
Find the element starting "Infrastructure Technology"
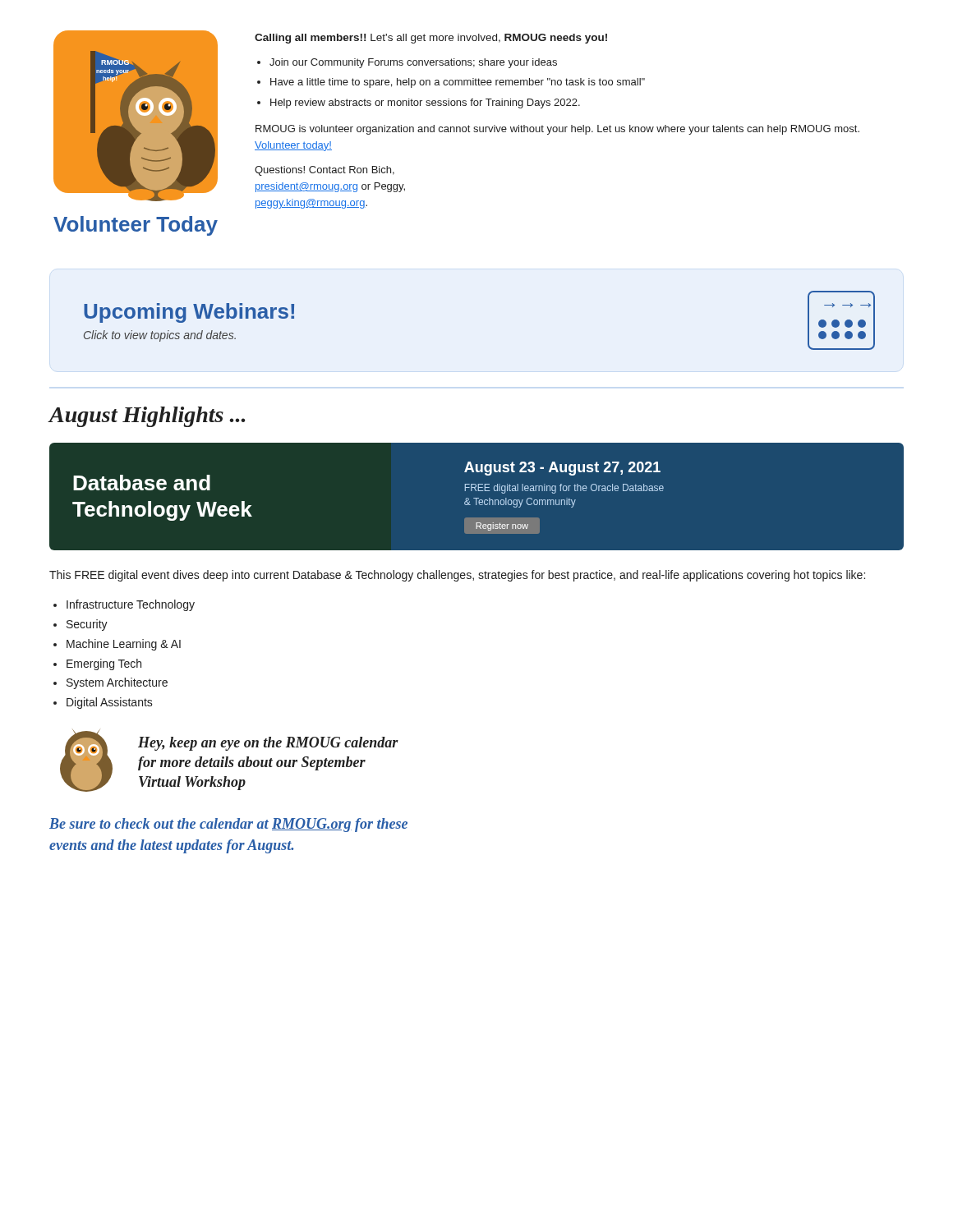pos(130,605)
